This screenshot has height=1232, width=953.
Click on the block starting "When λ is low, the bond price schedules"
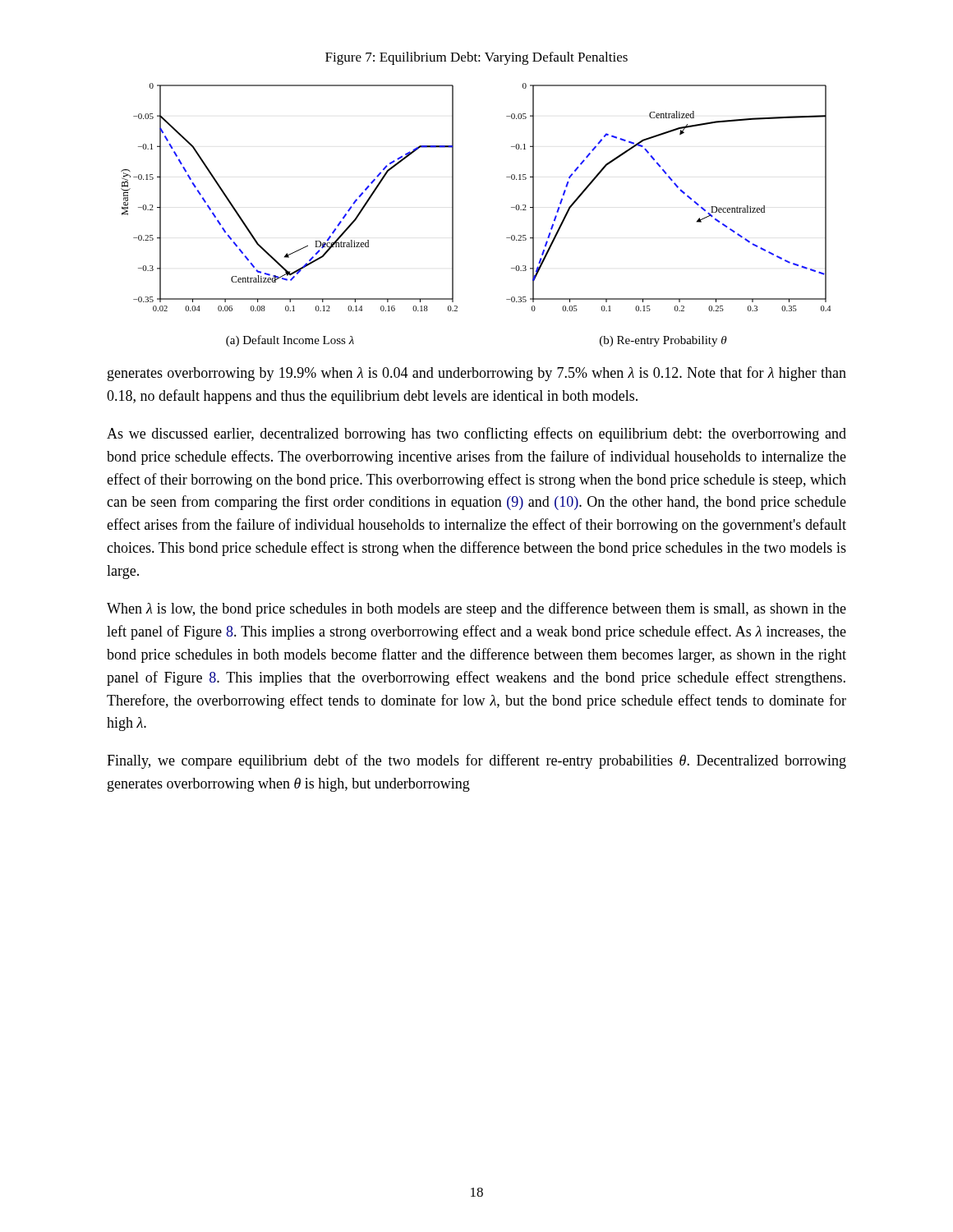(476, 667)
